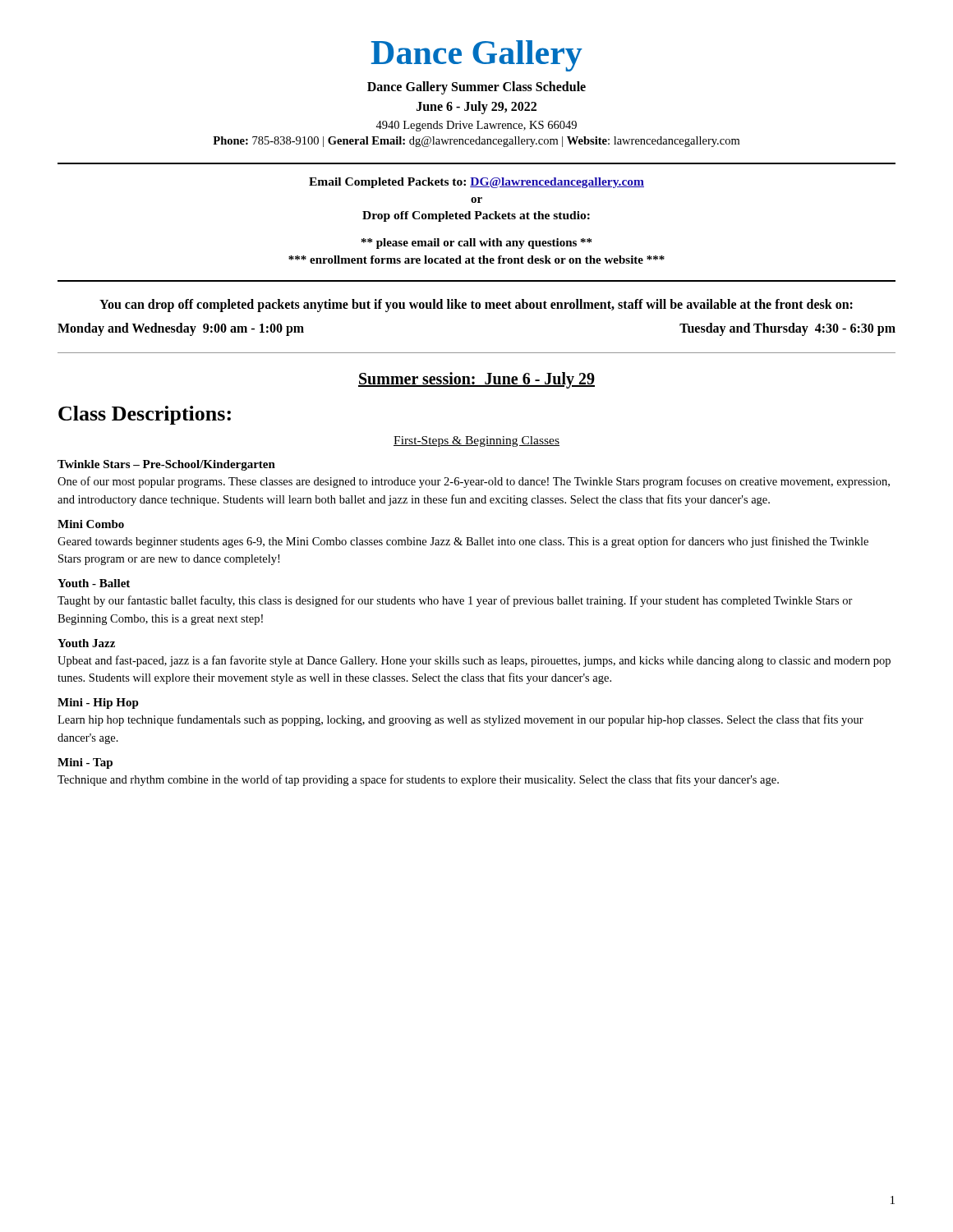Viewport: 953px width, 1232px height.
Task: Where is the passage that starts "4940 Legends Drive Lawrence, KS"?
Action: (x=476, y=125)
